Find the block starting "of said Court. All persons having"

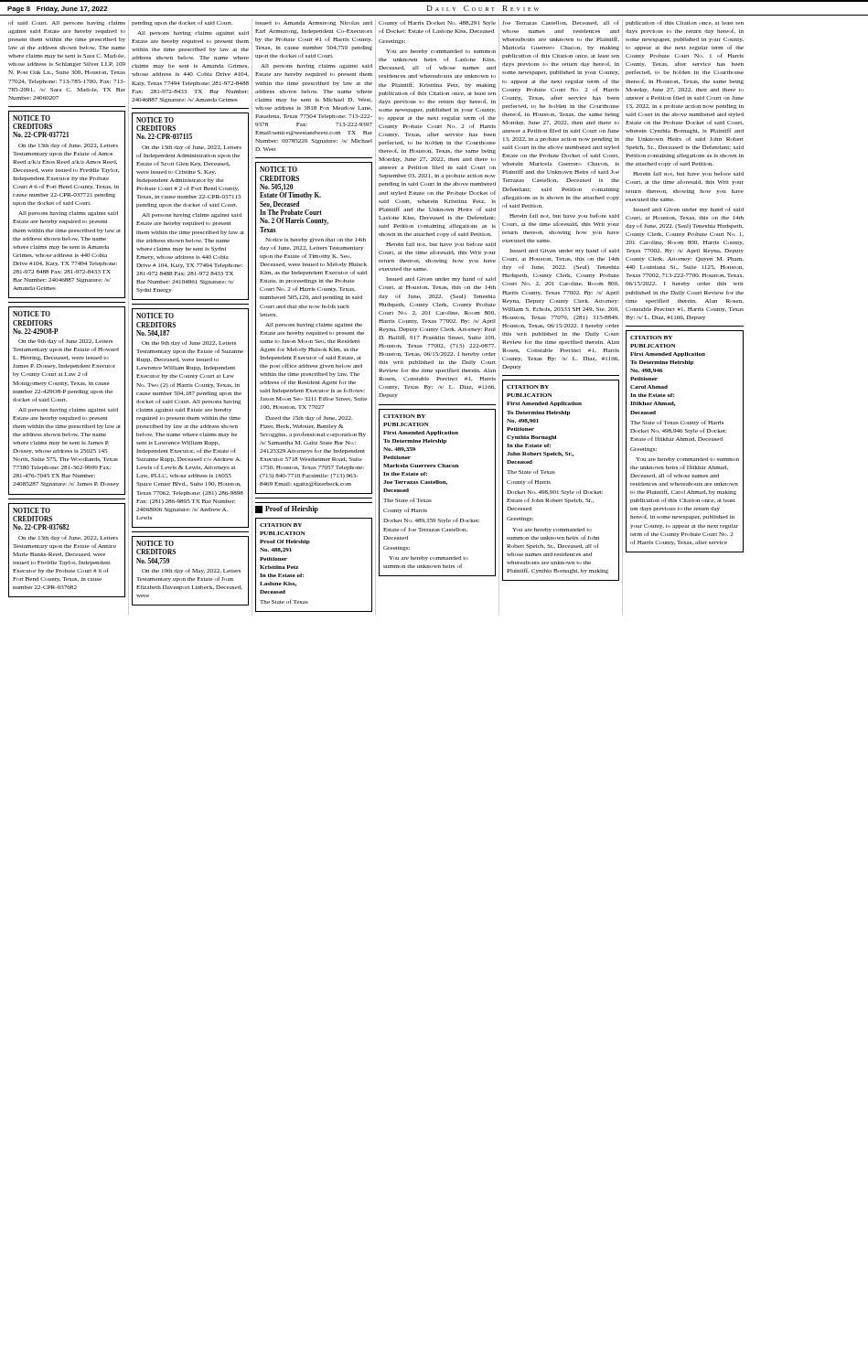(x=67, y=61)
